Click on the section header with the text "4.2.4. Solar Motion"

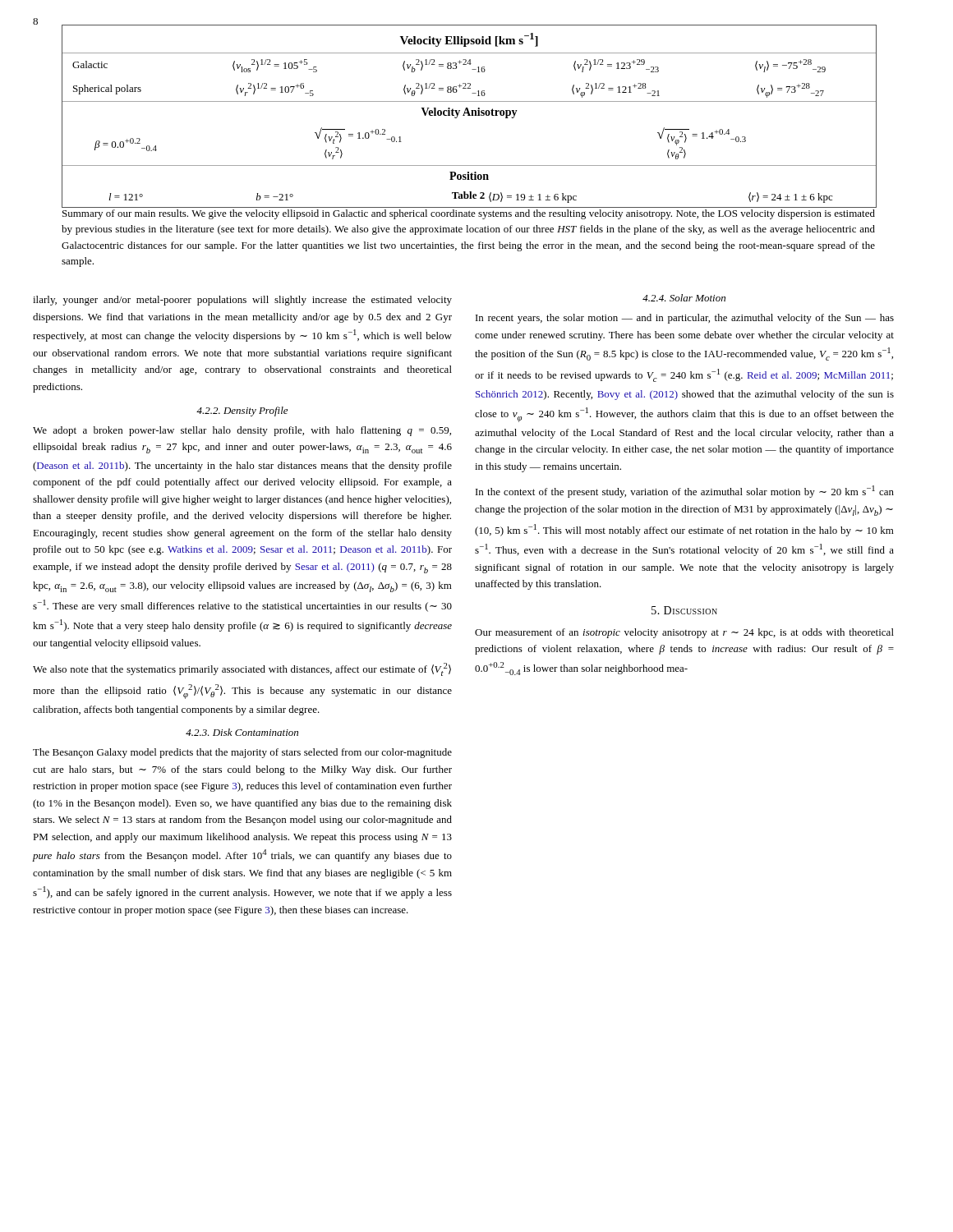684,298
